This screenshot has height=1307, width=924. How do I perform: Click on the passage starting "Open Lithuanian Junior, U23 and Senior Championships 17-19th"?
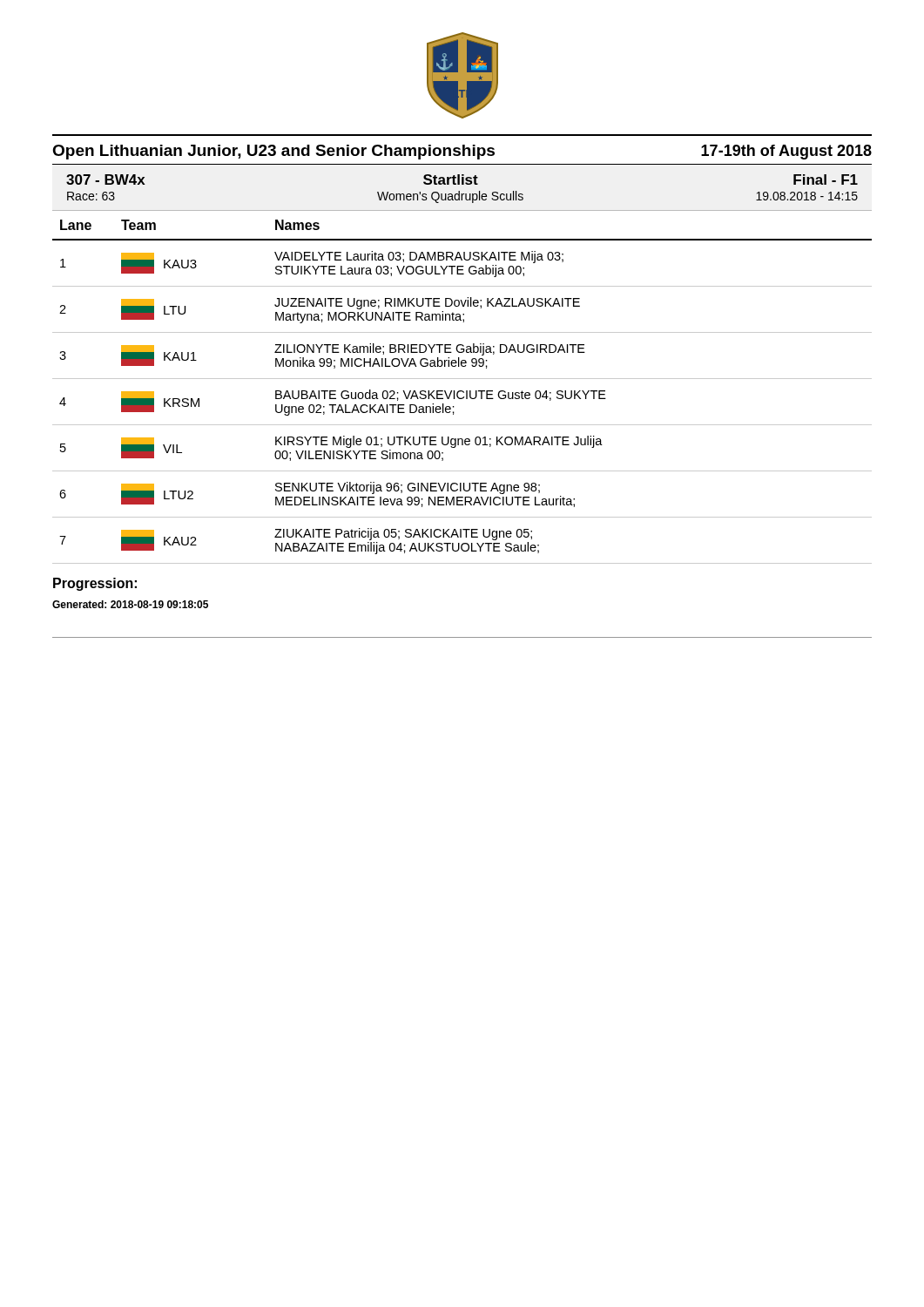(462, 151)
